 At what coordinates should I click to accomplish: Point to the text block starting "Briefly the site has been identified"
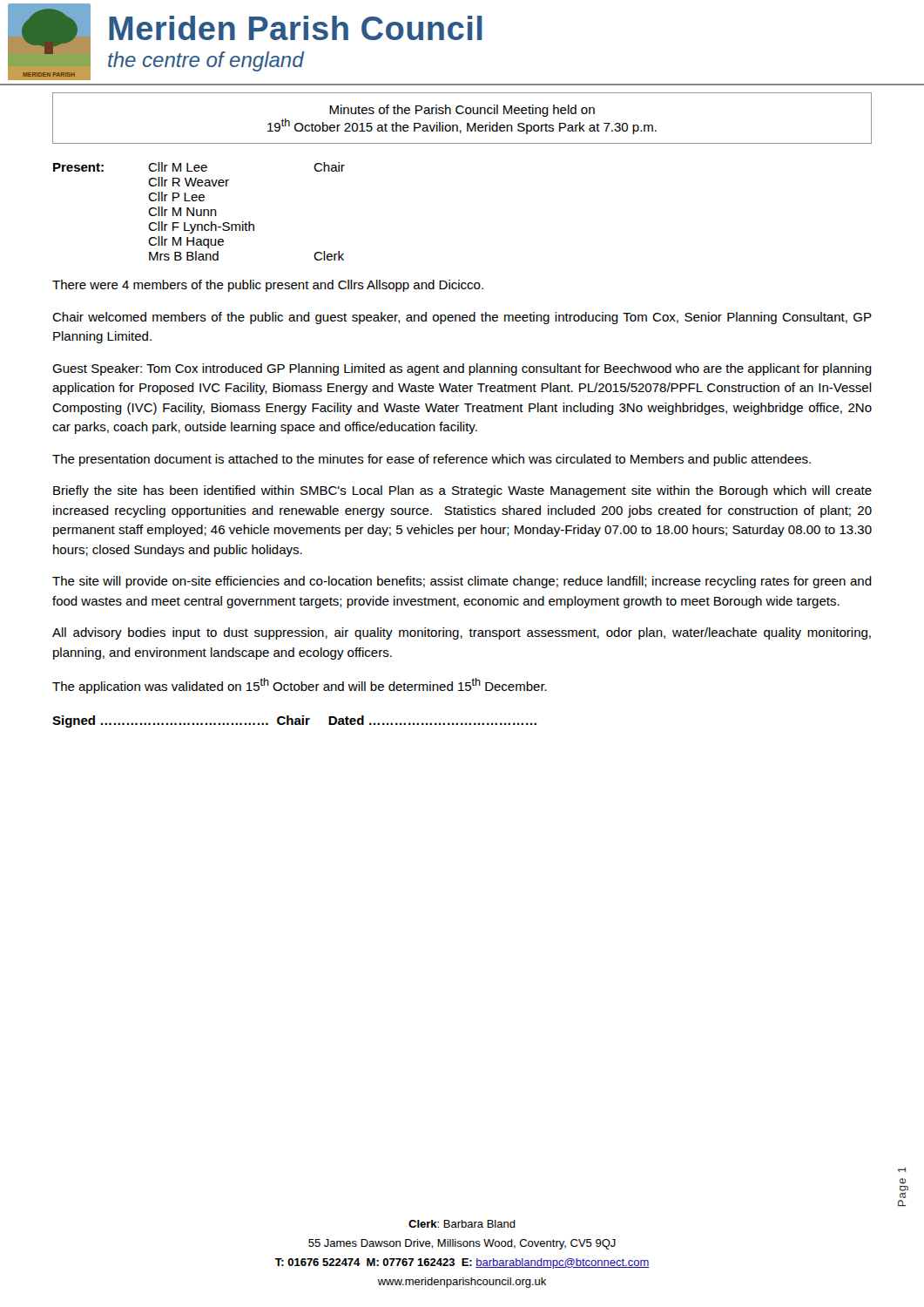462,520
